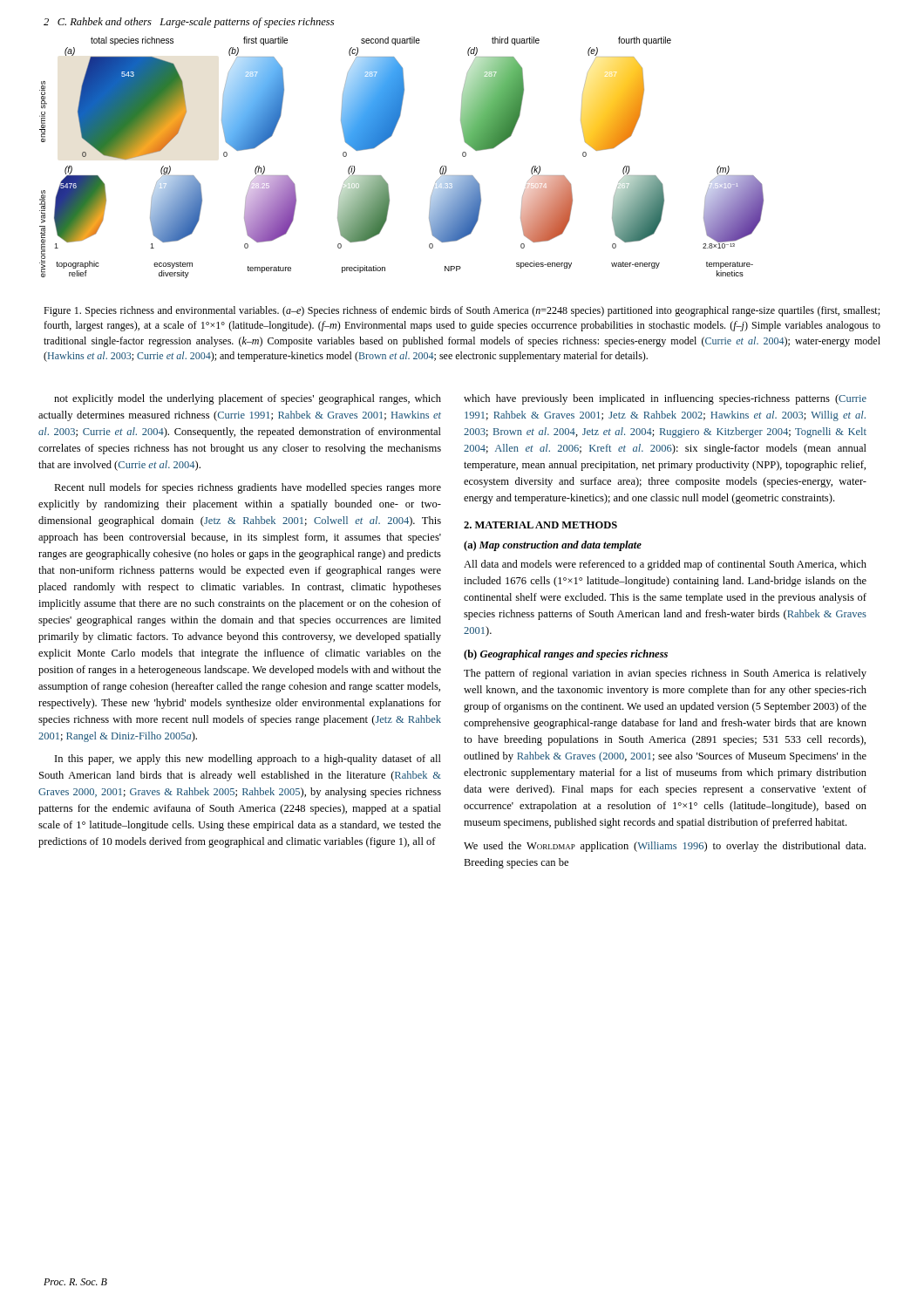Locate the region starting "(a) Map construction and data"
Image resolution: width=924 pixels, height=1308 pixels.
point(553,545)
